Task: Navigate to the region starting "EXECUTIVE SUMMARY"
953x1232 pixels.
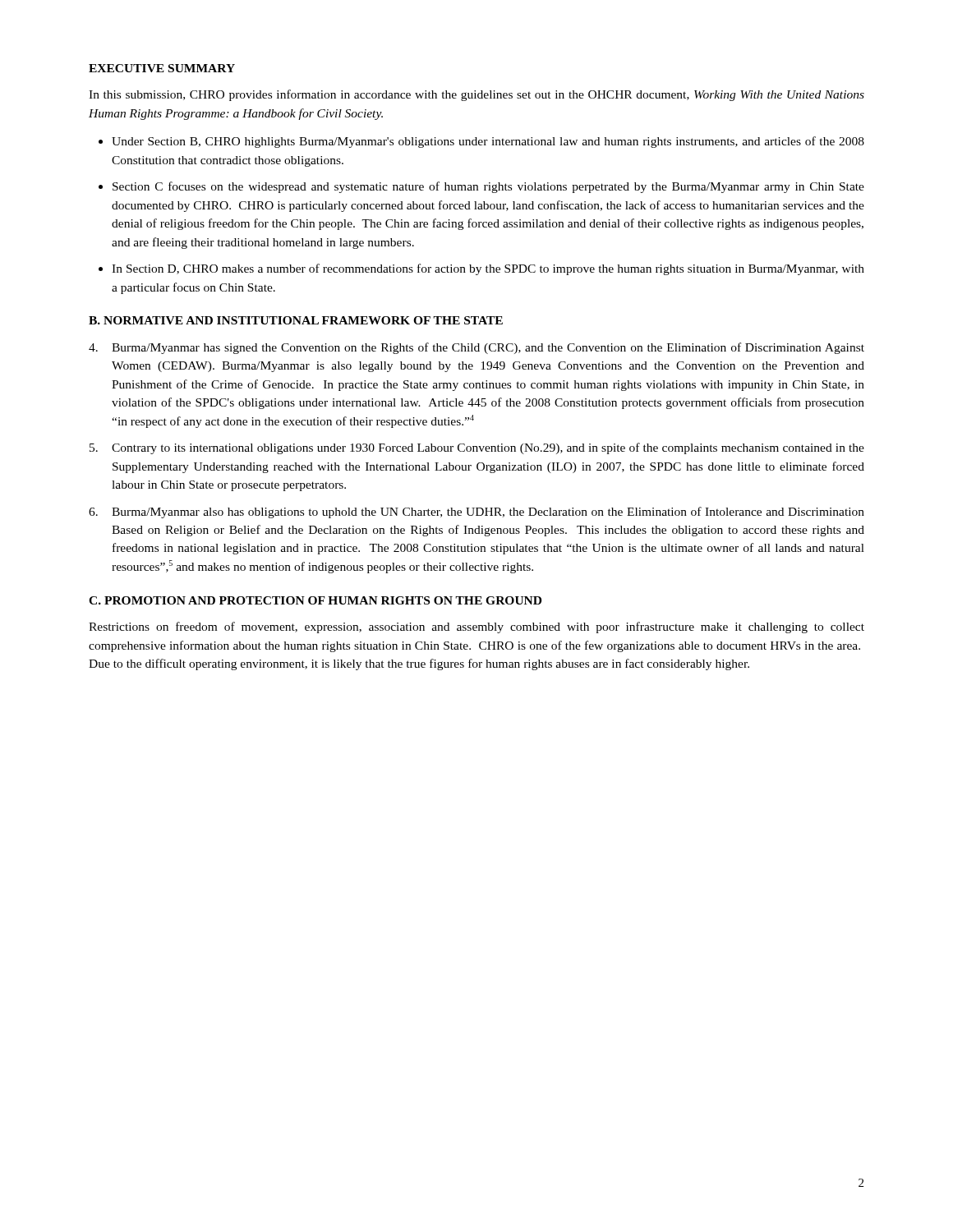Action: [x=162, y=68]
